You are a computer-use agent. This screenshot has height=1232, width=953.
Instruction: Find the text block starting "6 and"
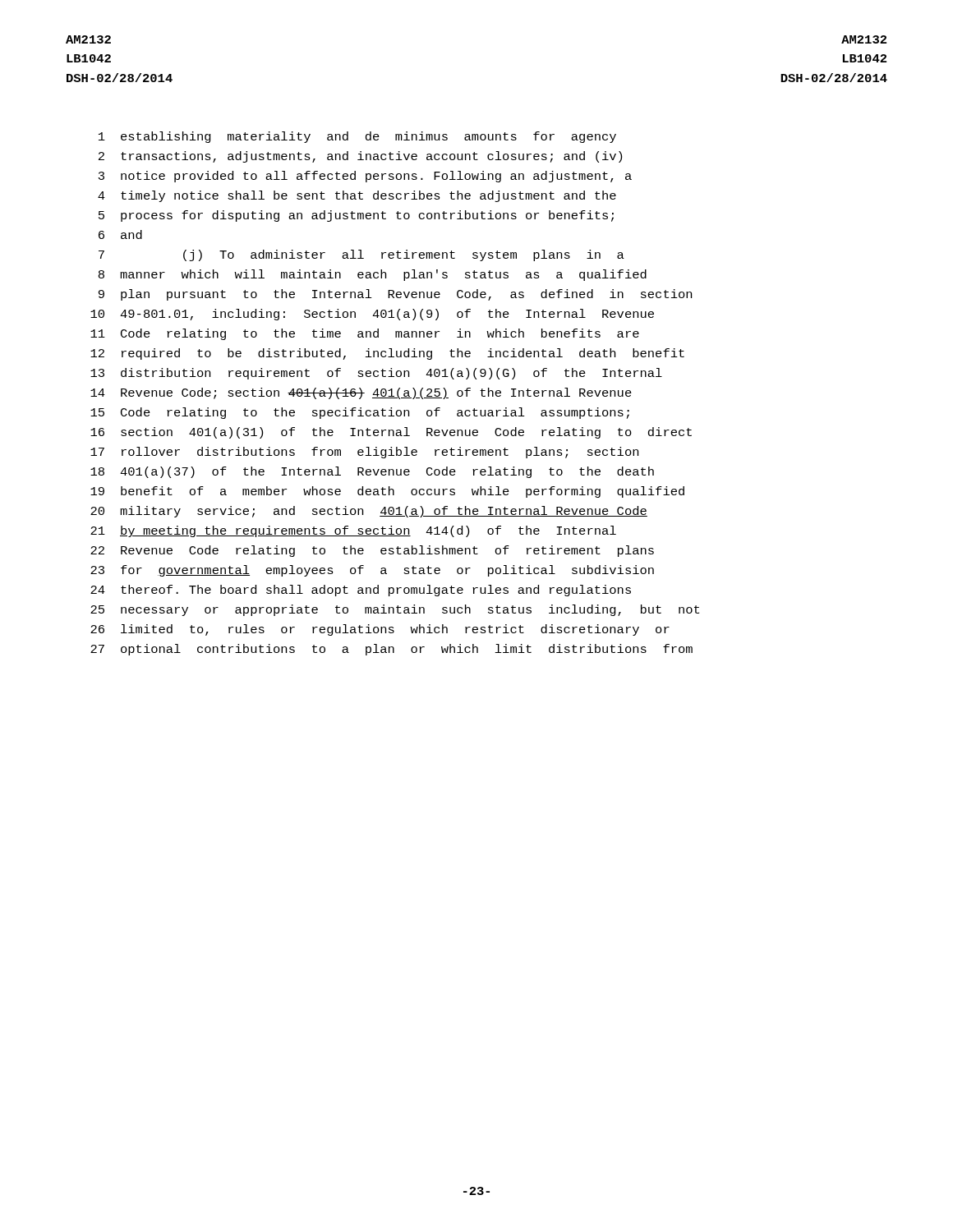[120, 234]
